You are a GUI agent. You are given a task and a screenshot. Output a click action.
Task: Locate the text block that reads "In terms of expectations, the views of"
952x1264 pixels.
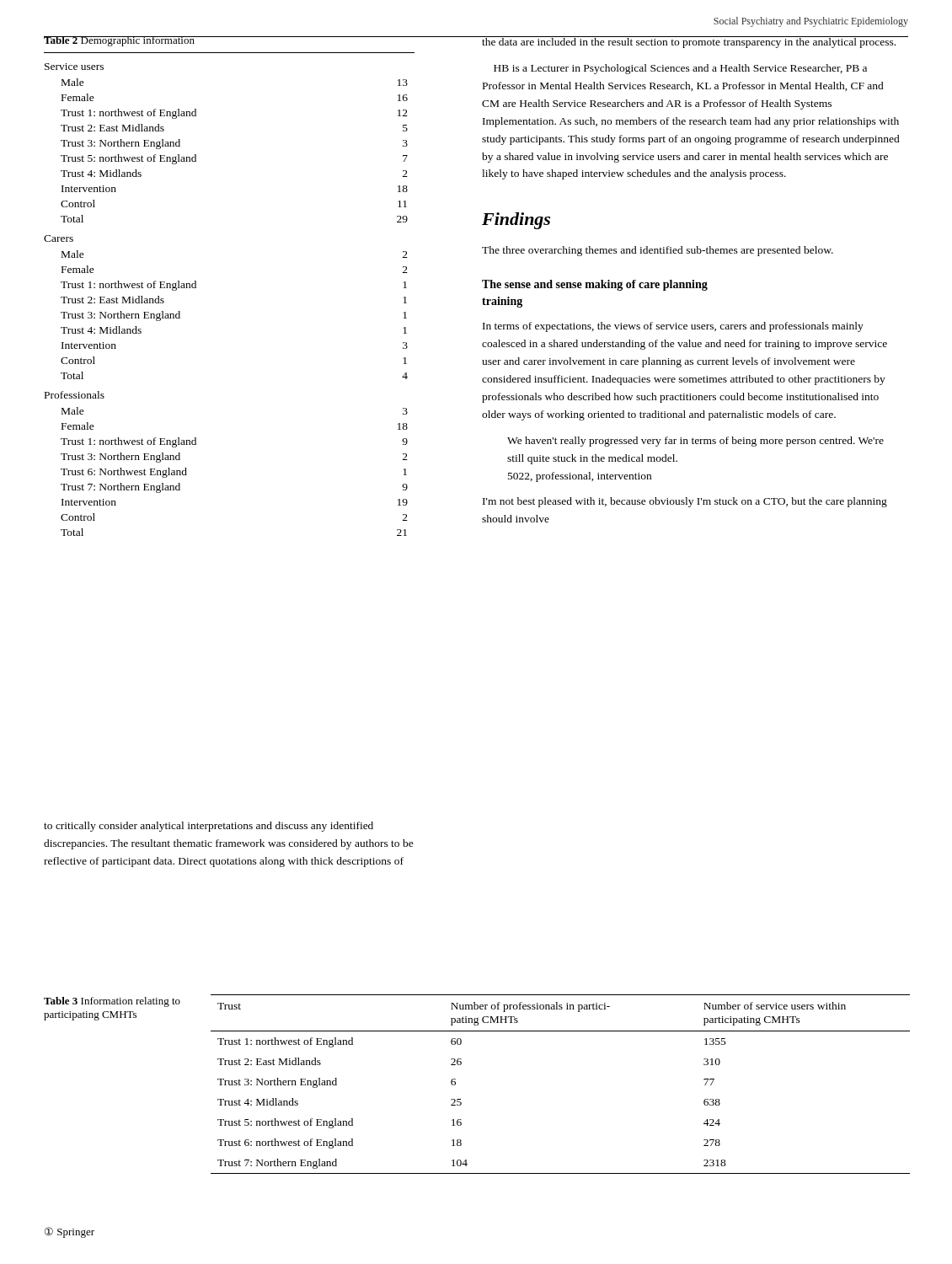click(685, 370)
